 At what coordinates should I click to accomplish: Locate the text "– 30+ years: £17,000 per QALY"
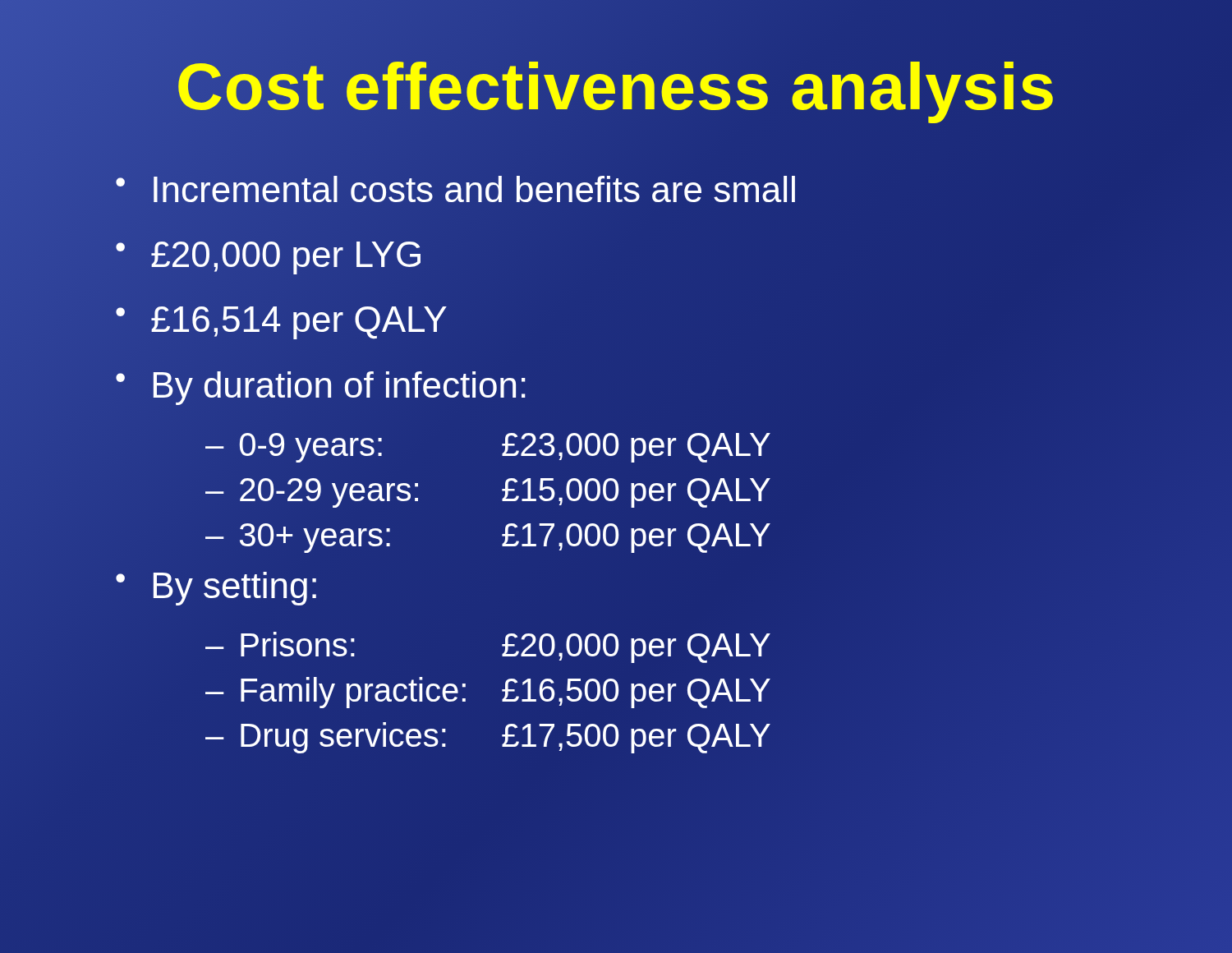(x=488, y=535)
